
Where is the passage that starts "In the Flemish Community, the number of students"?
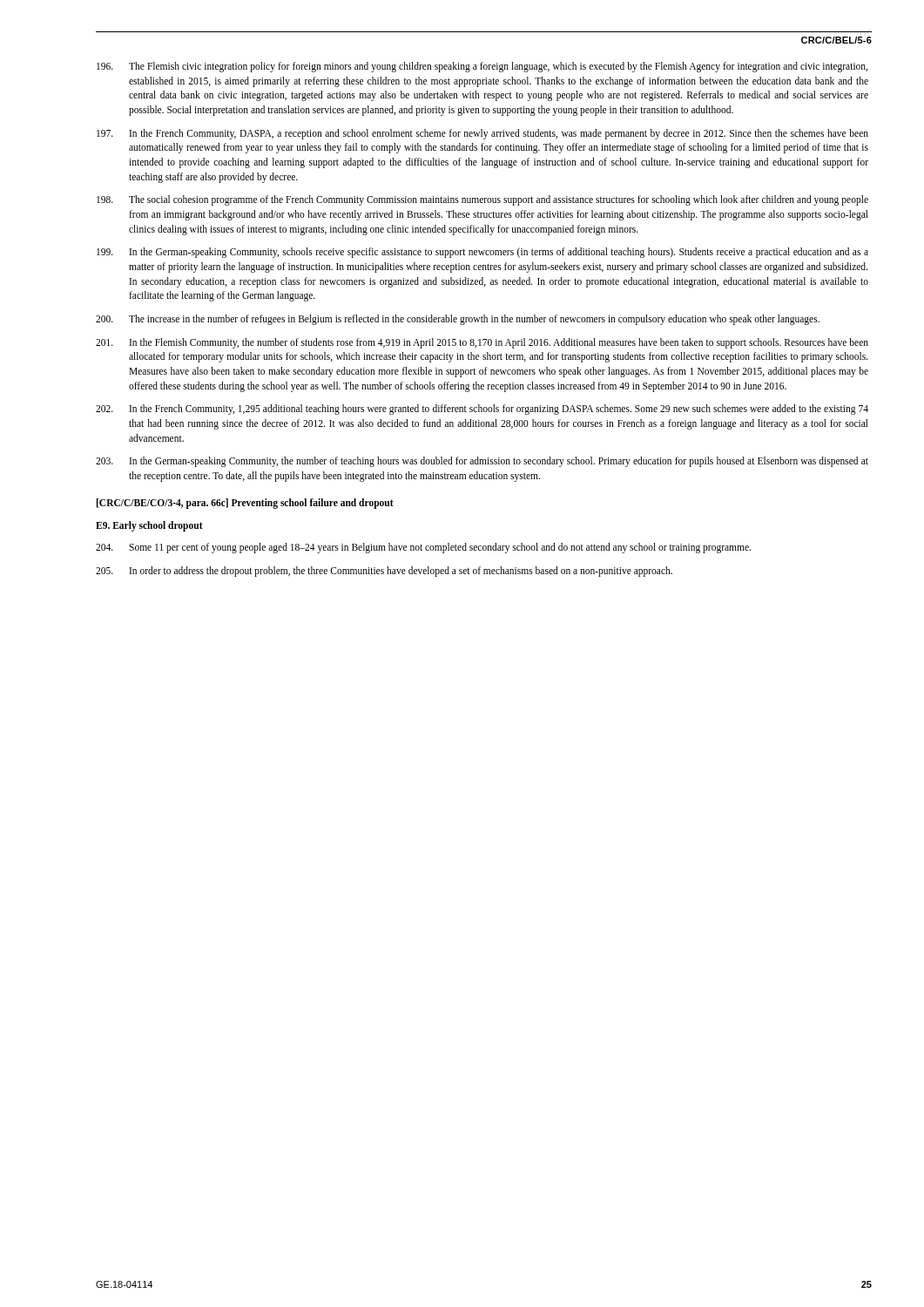tap(482, 364)
